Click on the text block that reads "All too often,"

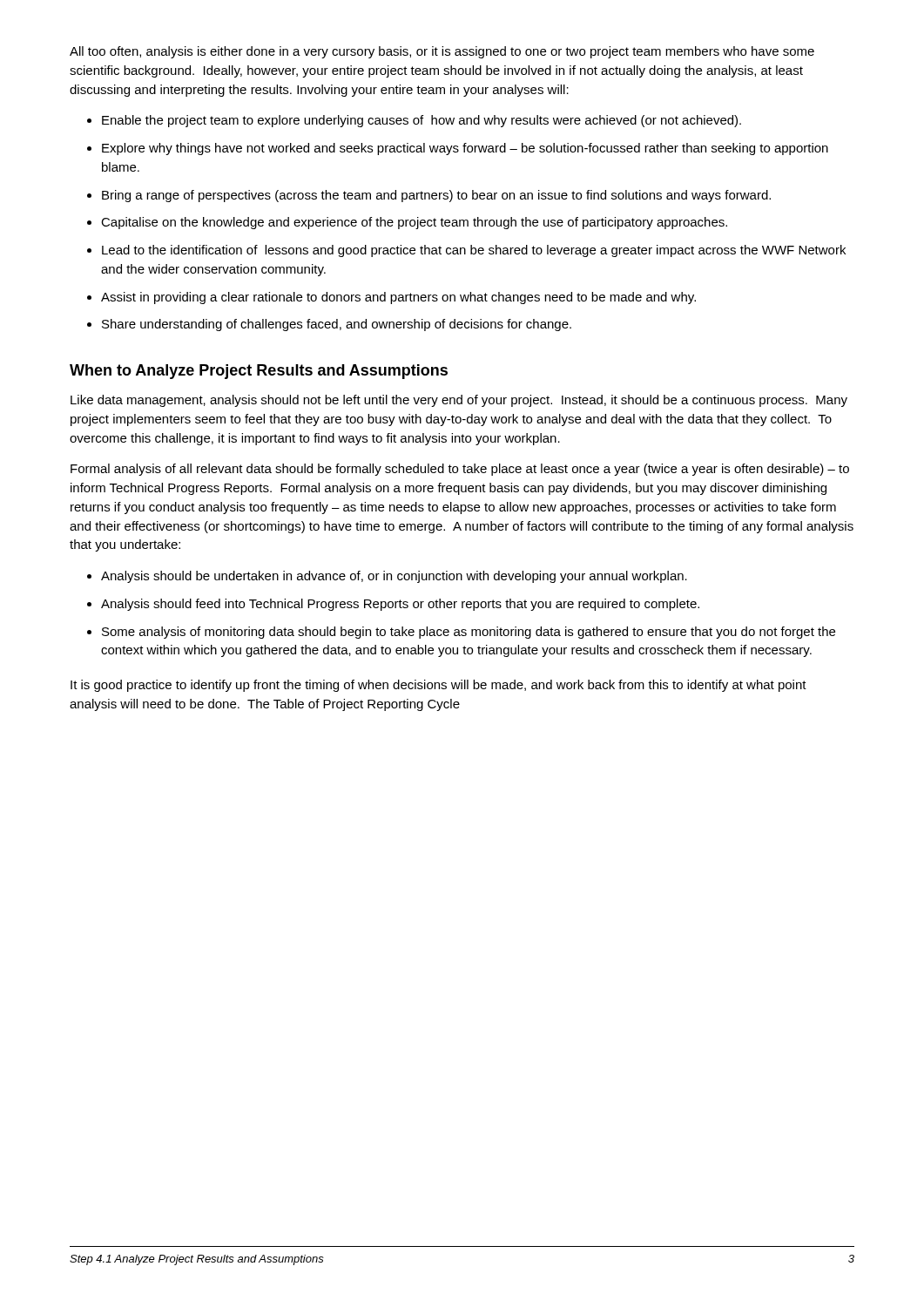[x=442, y=70]
